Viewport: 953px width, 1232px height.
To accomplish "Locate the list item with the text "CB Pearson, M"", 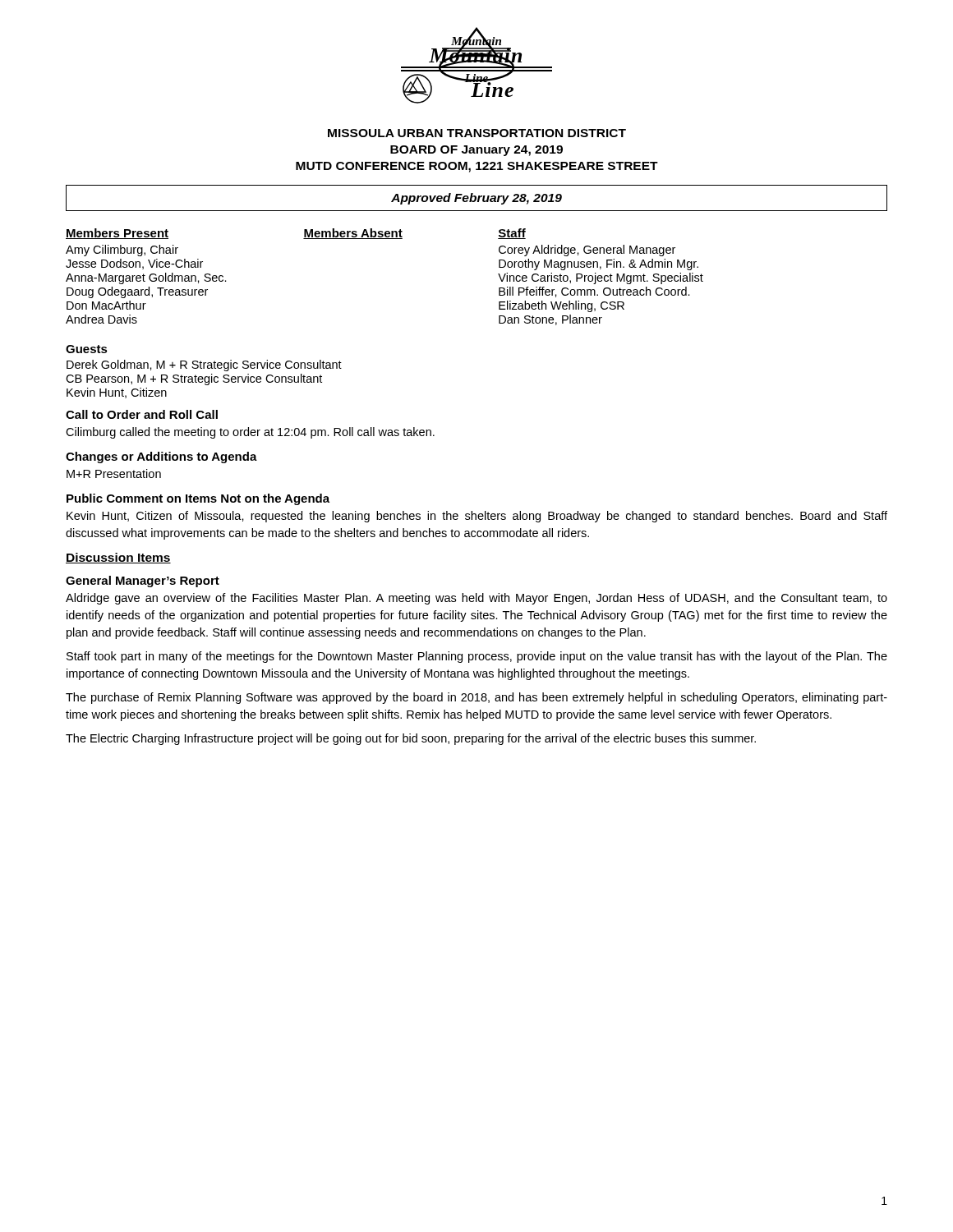I will (194, 379).
